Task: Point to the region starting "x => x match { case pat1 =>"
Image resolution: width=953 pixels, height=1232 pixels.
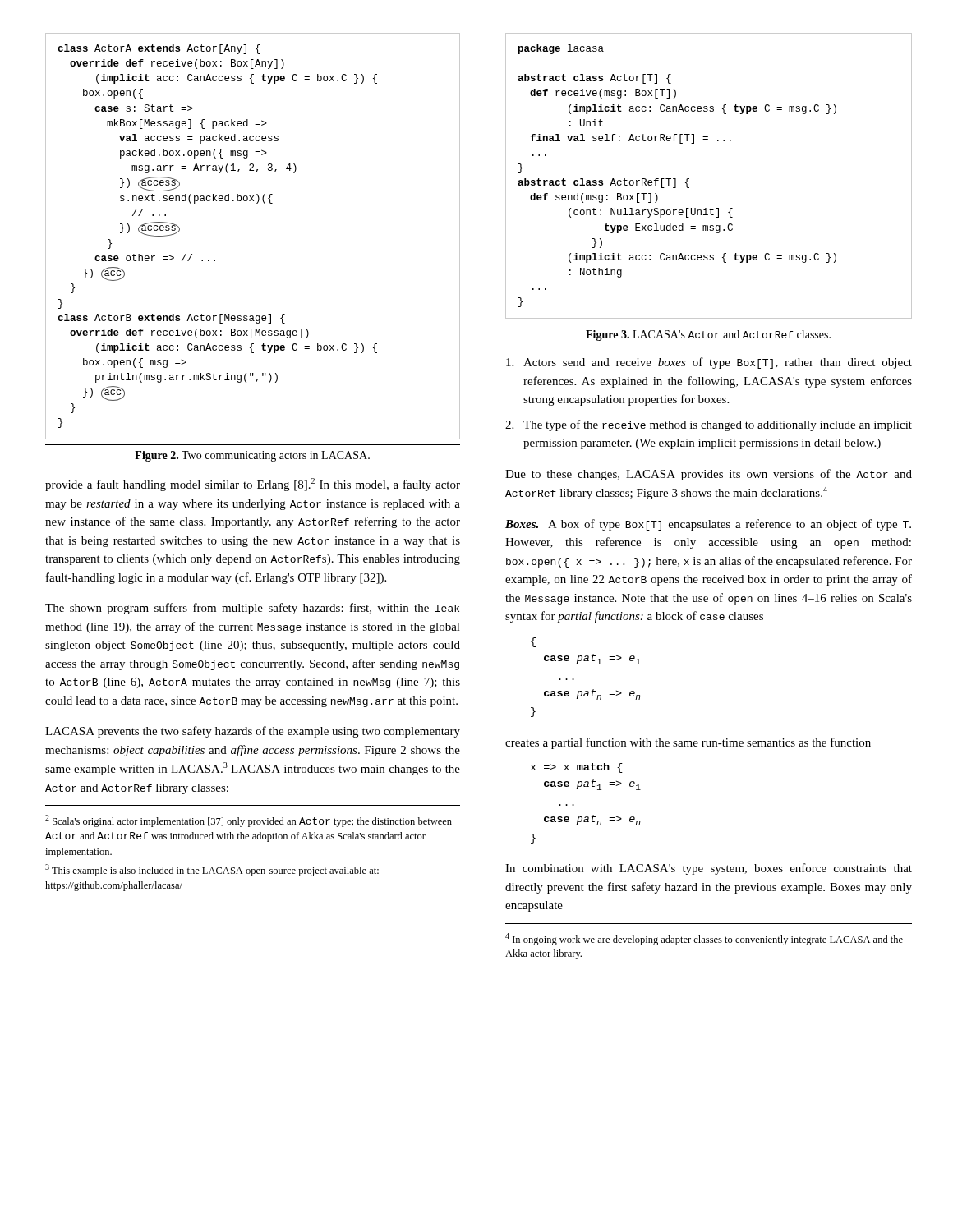Action: (x=577, y=768)
